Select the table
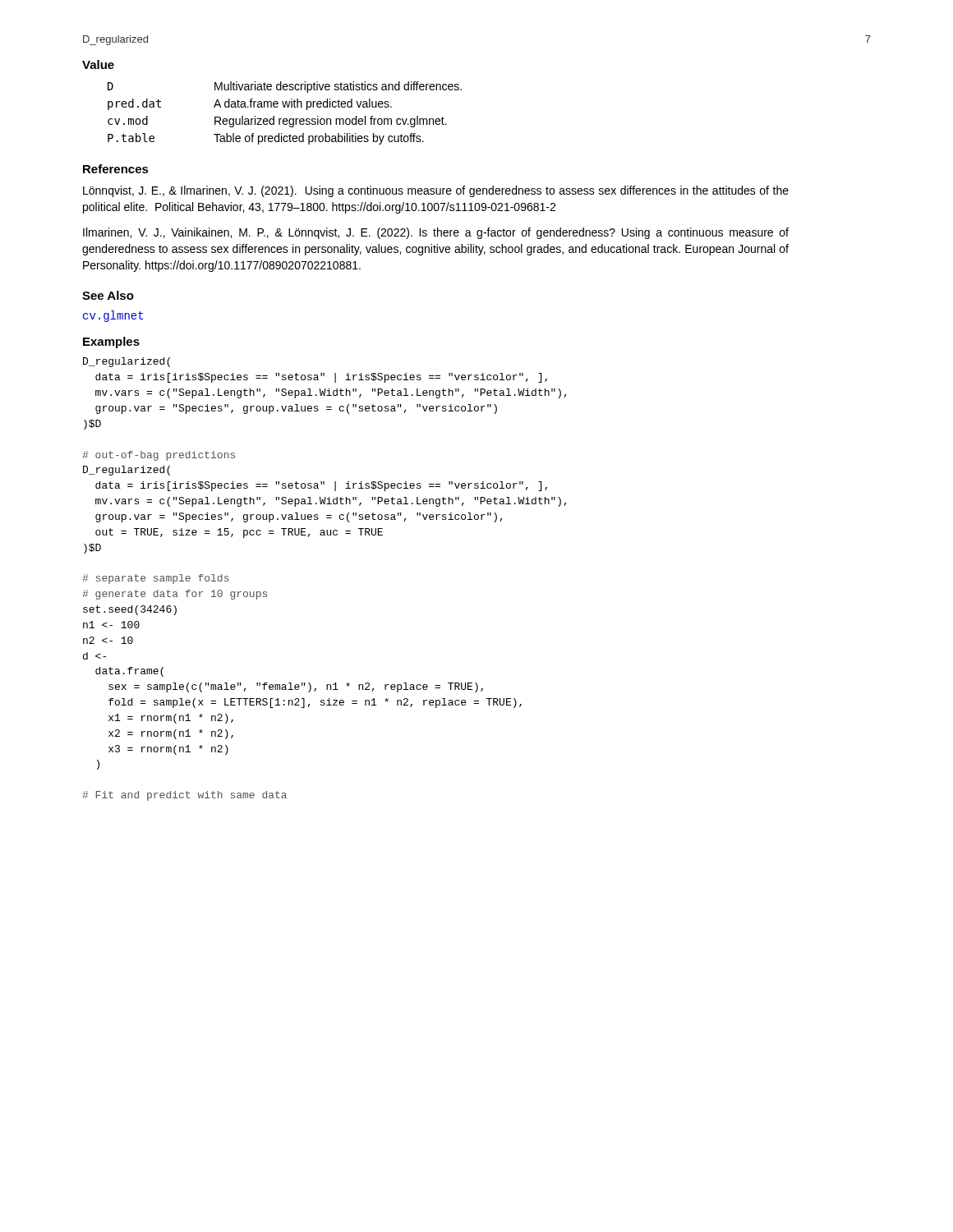This screenshot has height=1232, width=953. click(x=435, y=112)
